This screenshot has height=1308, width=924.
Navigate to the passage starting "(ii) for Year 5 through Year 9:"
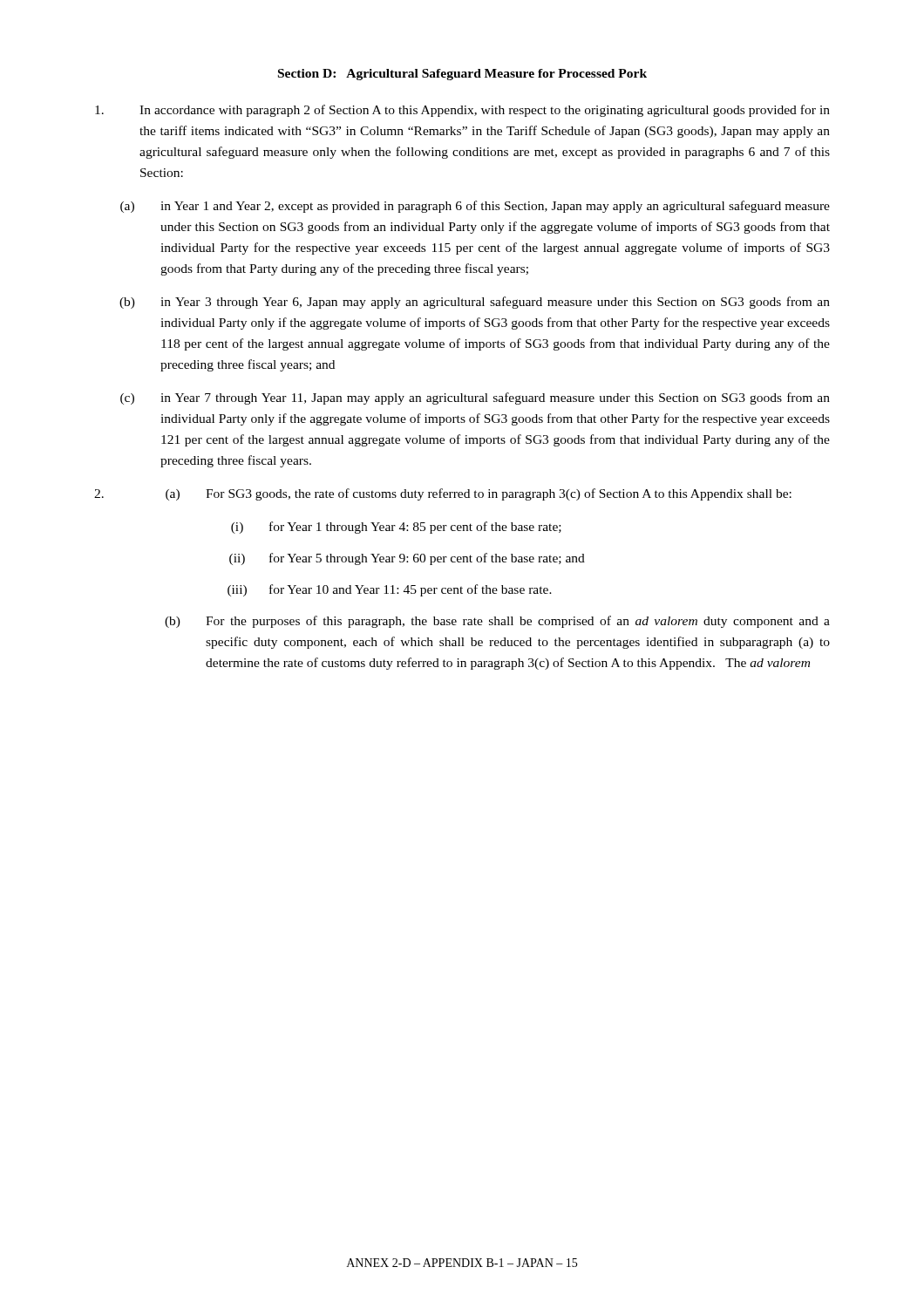pos(518,558)
